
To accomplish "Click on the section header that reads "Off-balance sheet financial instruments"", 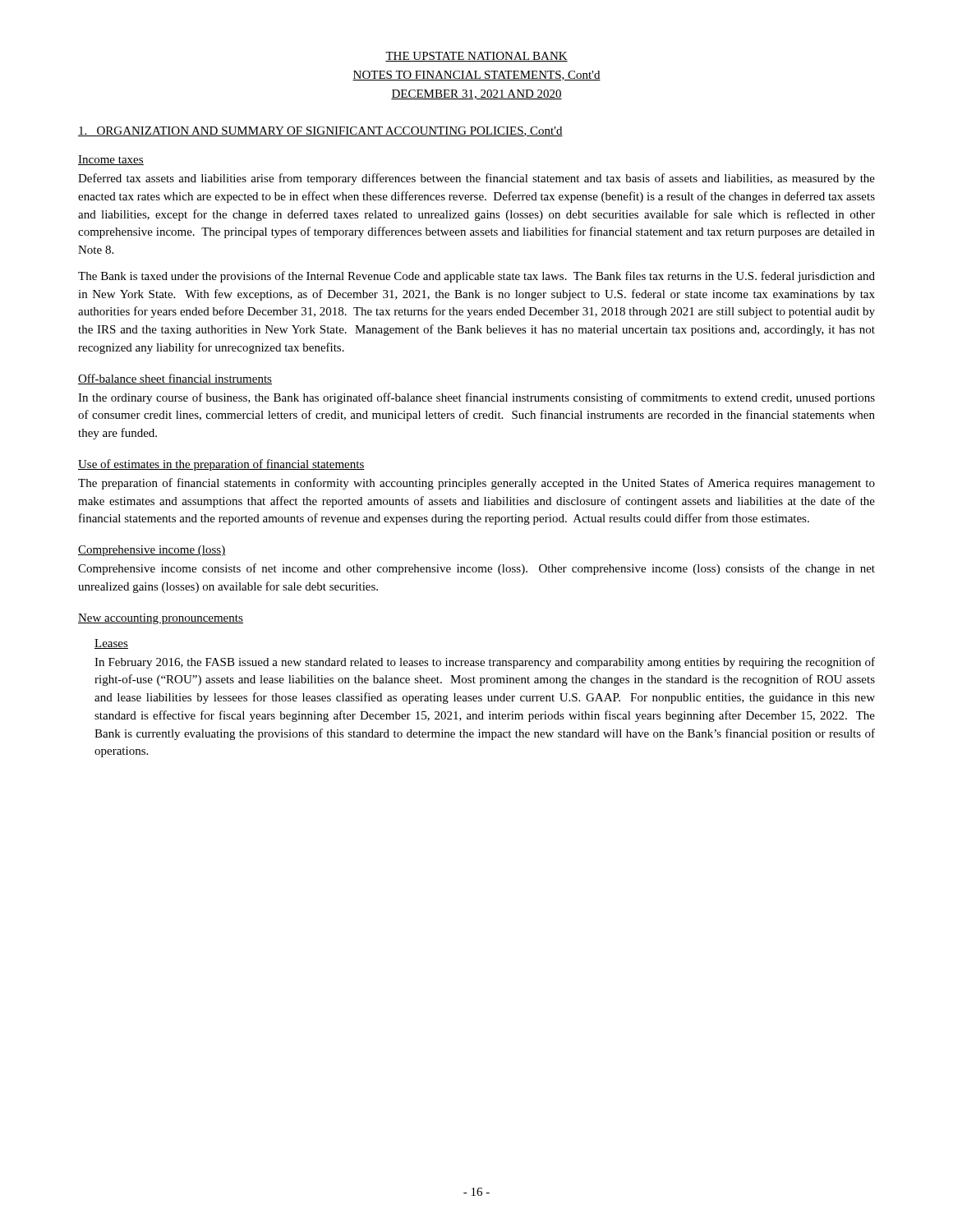I will [x=175, y=378].
